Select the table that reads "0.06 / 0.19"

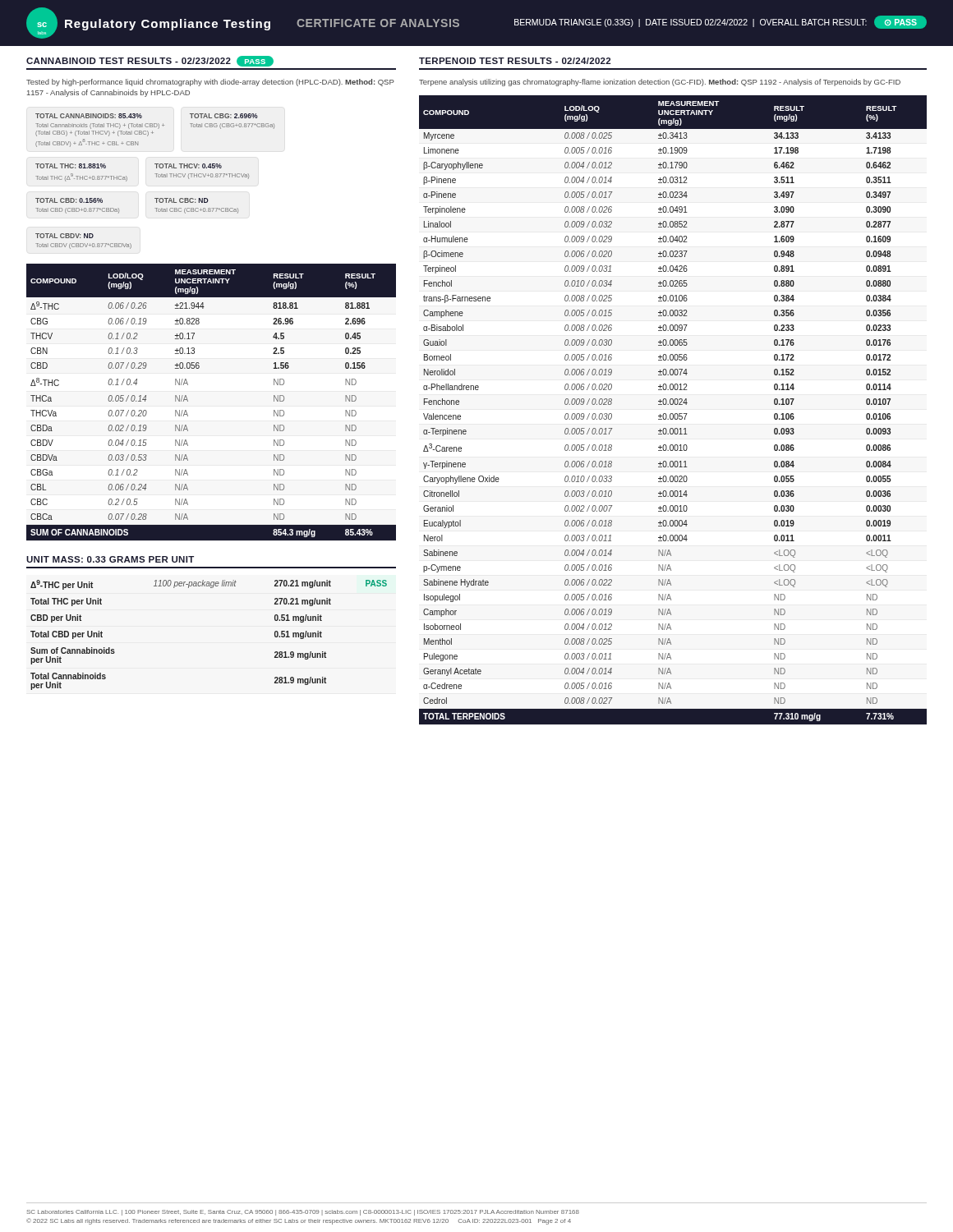pos(211,402)
